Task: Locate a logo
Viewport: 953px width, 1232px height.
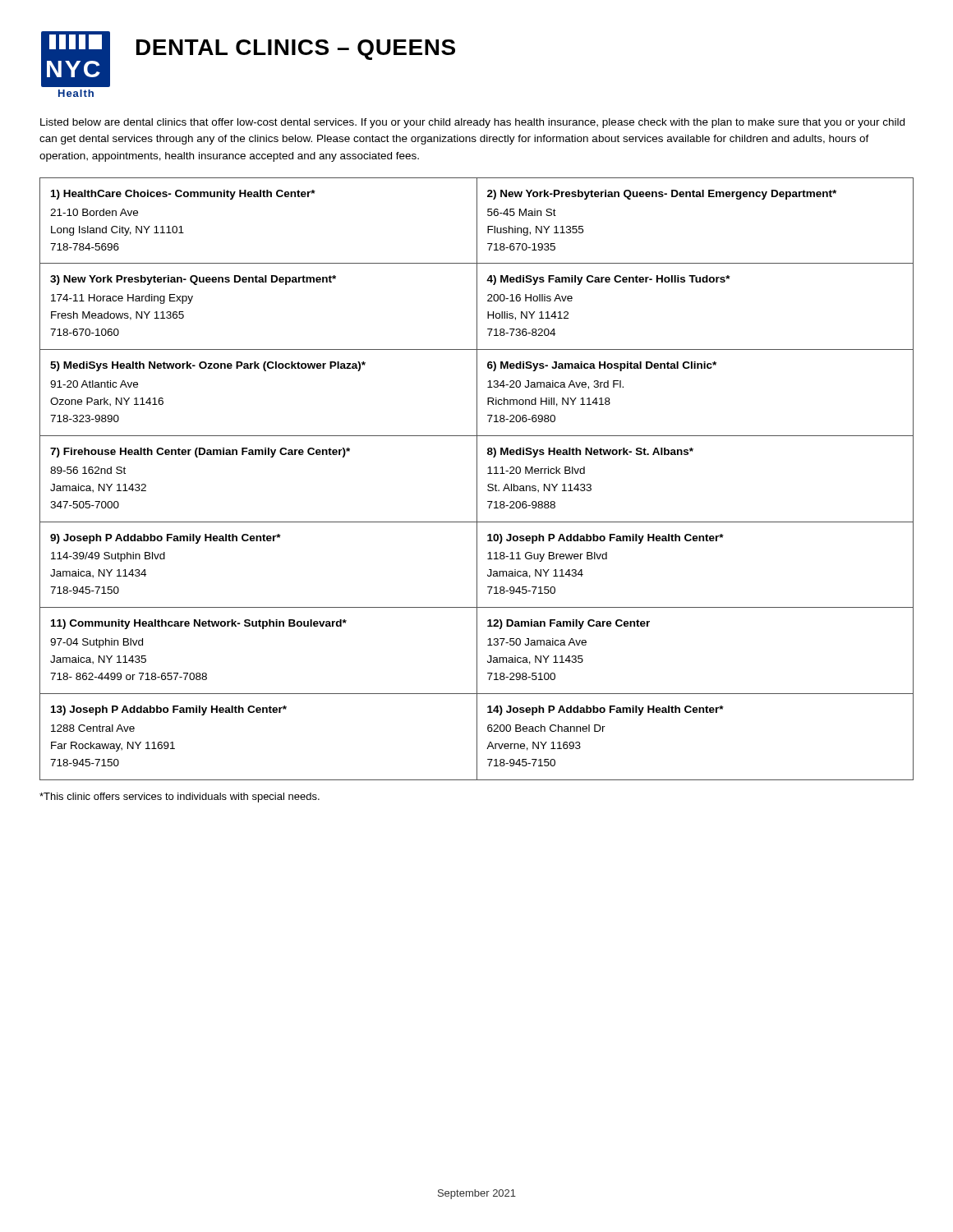Action: coord(76,67)
